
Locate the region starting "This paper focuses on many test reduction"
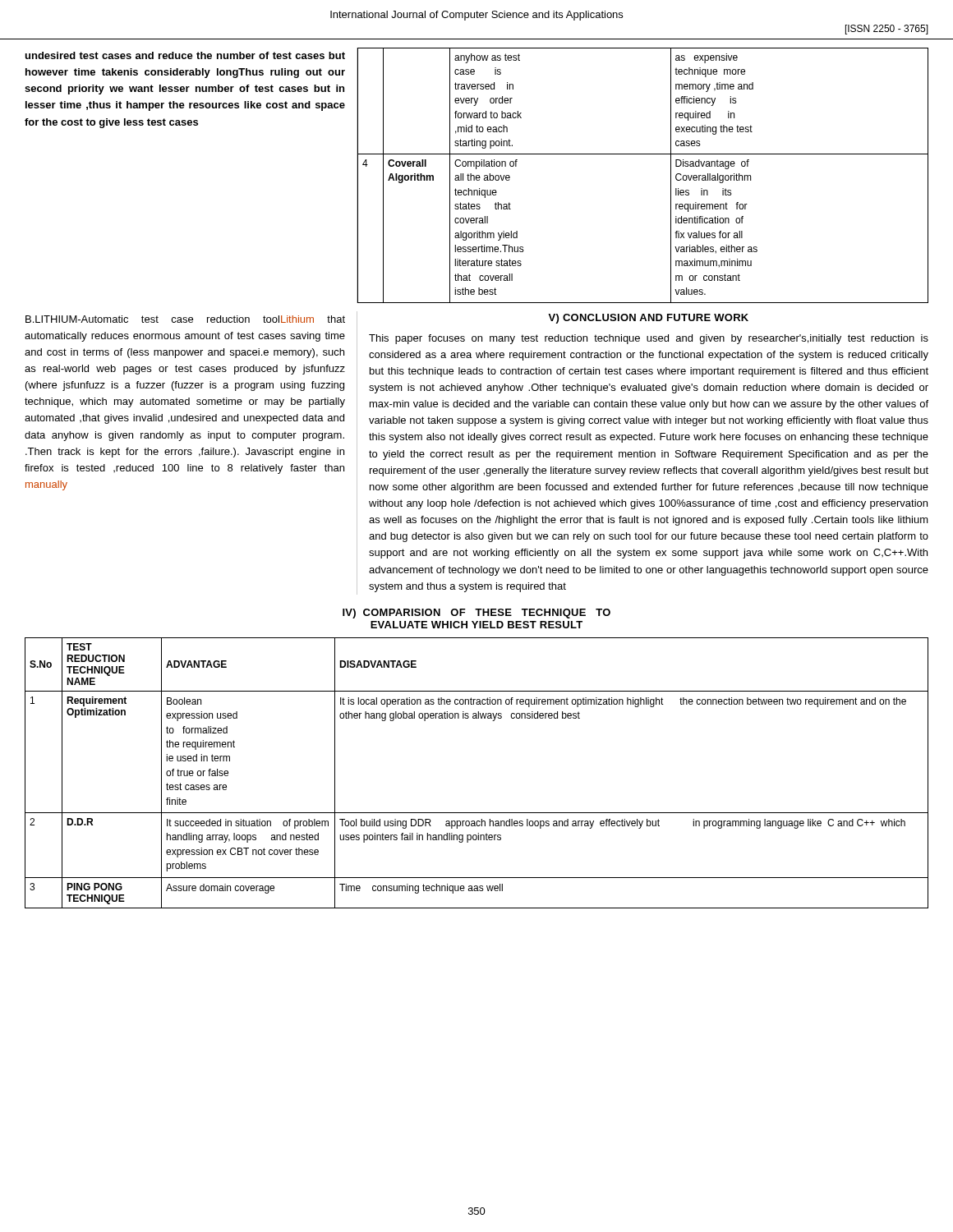(x=649, y=462)
